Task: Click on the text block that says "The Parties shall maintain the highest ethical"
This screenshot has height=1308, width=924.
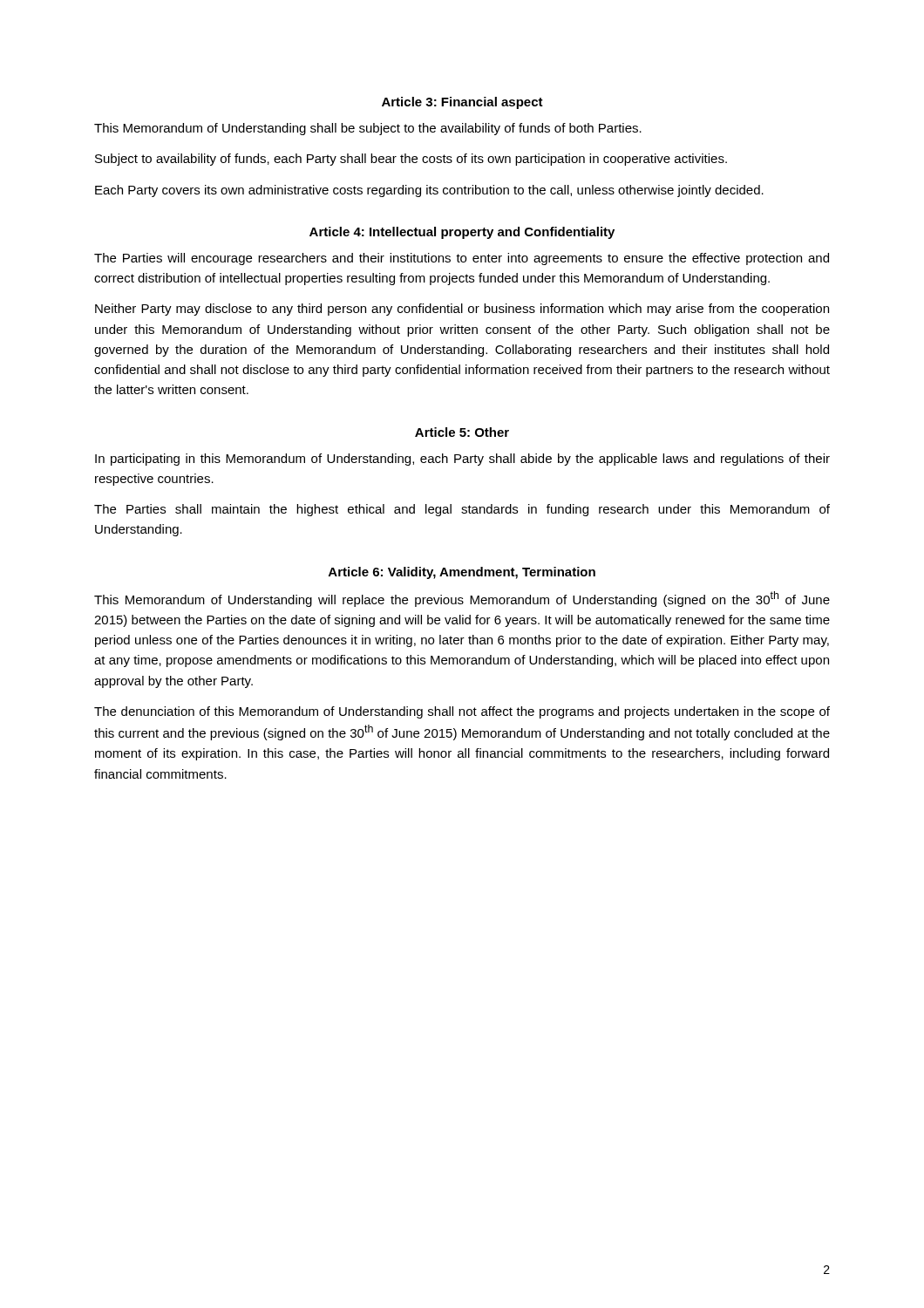Action: click(462, 519)
